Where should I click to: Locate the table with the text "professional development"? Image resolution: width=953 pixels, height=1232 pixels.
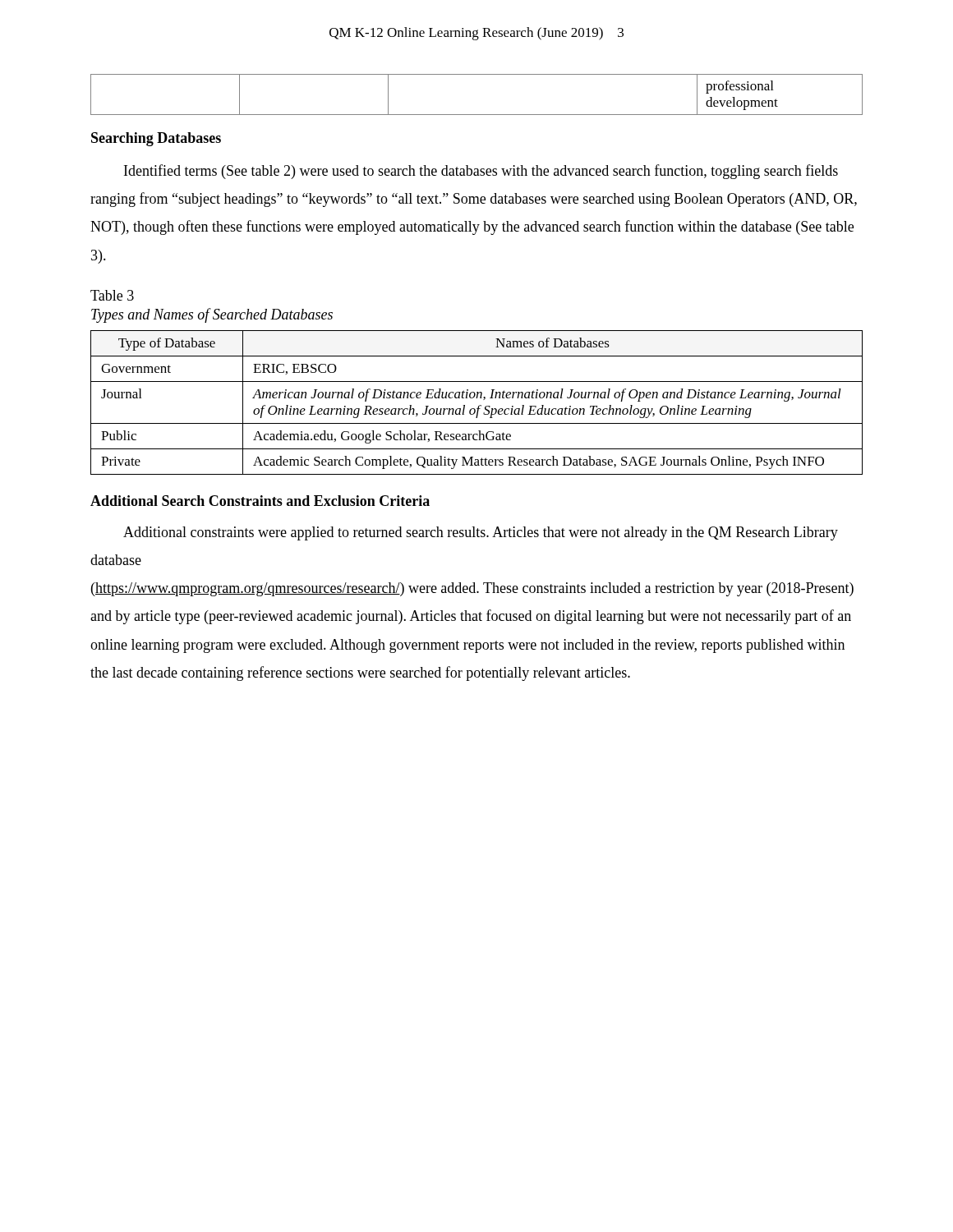click(x=476, y=94)
